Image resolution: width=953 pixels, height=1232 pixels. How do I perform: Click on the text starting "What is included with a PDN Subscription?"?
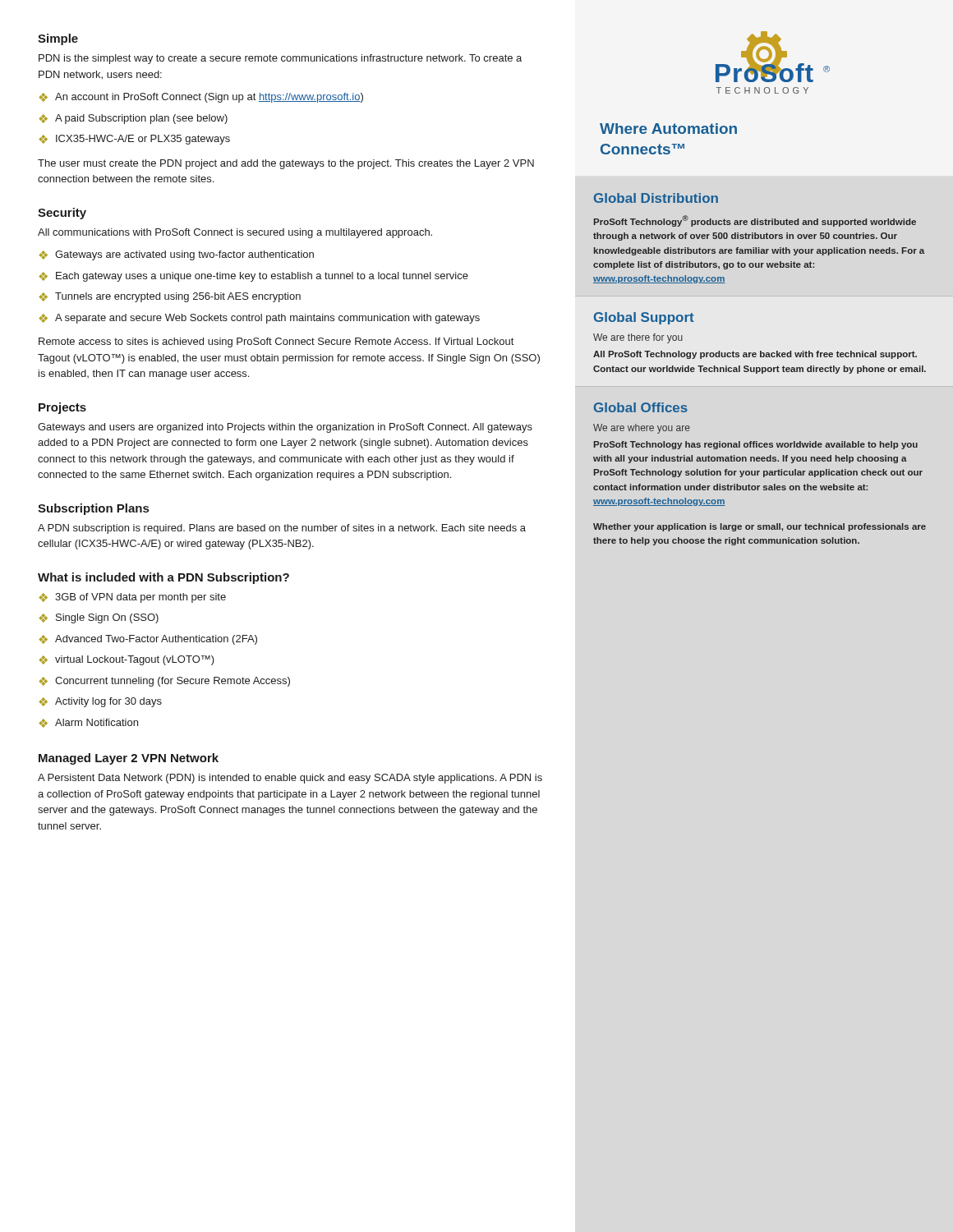164,577
